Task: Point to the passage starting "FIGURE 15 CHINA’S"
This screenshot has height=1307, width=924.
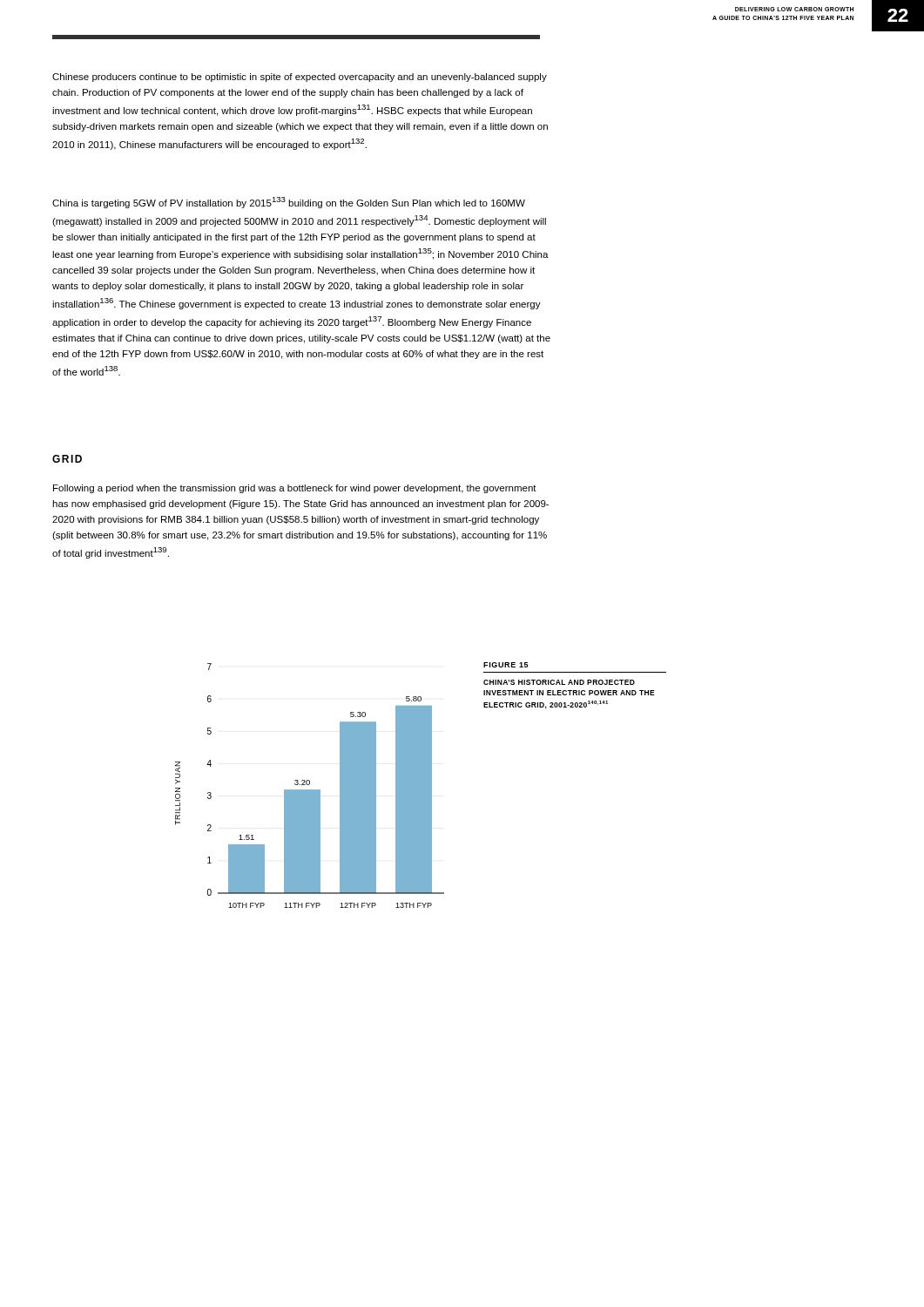Action: [575, 685]
